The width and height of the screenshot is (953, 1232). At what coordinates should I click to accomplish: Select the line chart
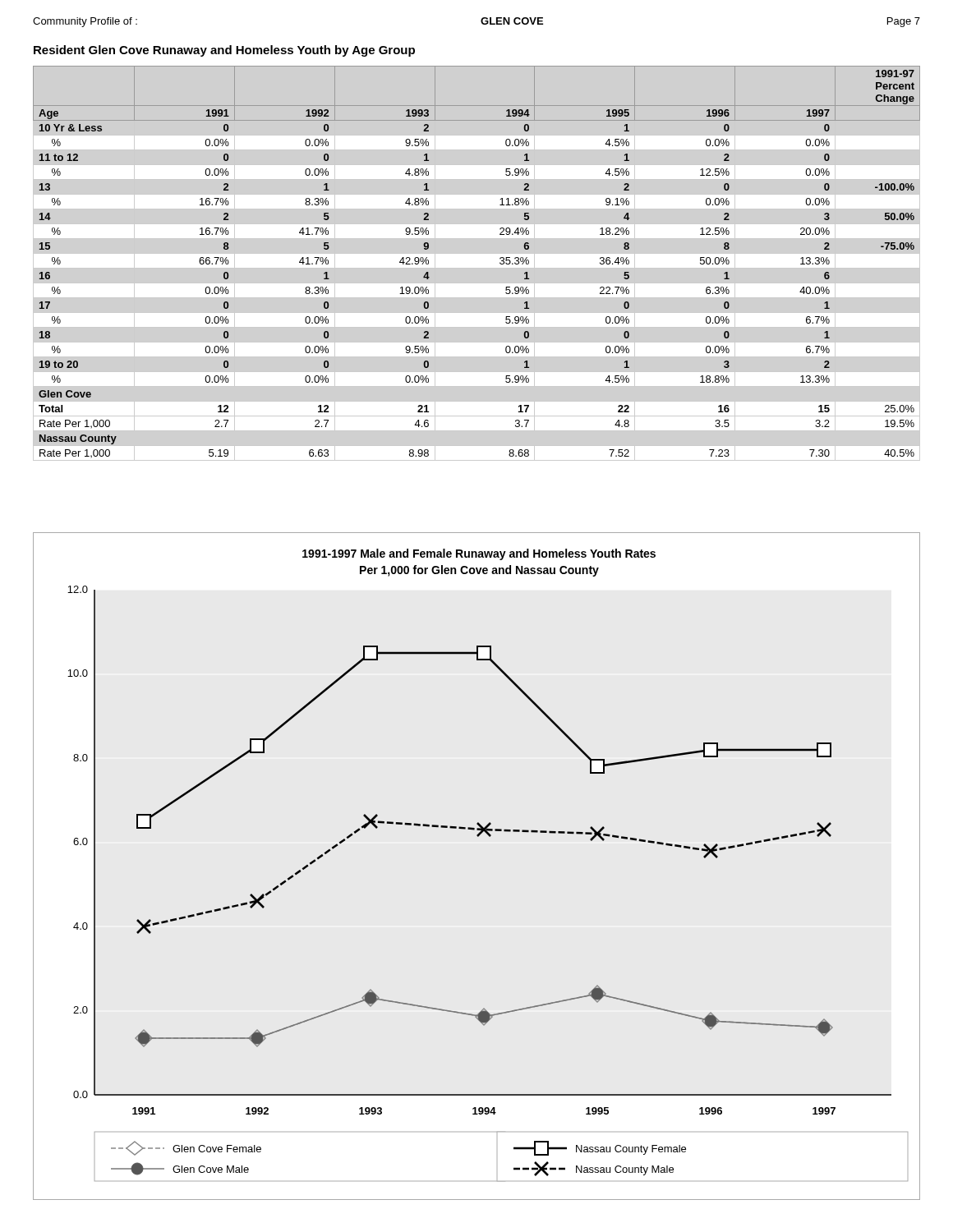point(476,866)
